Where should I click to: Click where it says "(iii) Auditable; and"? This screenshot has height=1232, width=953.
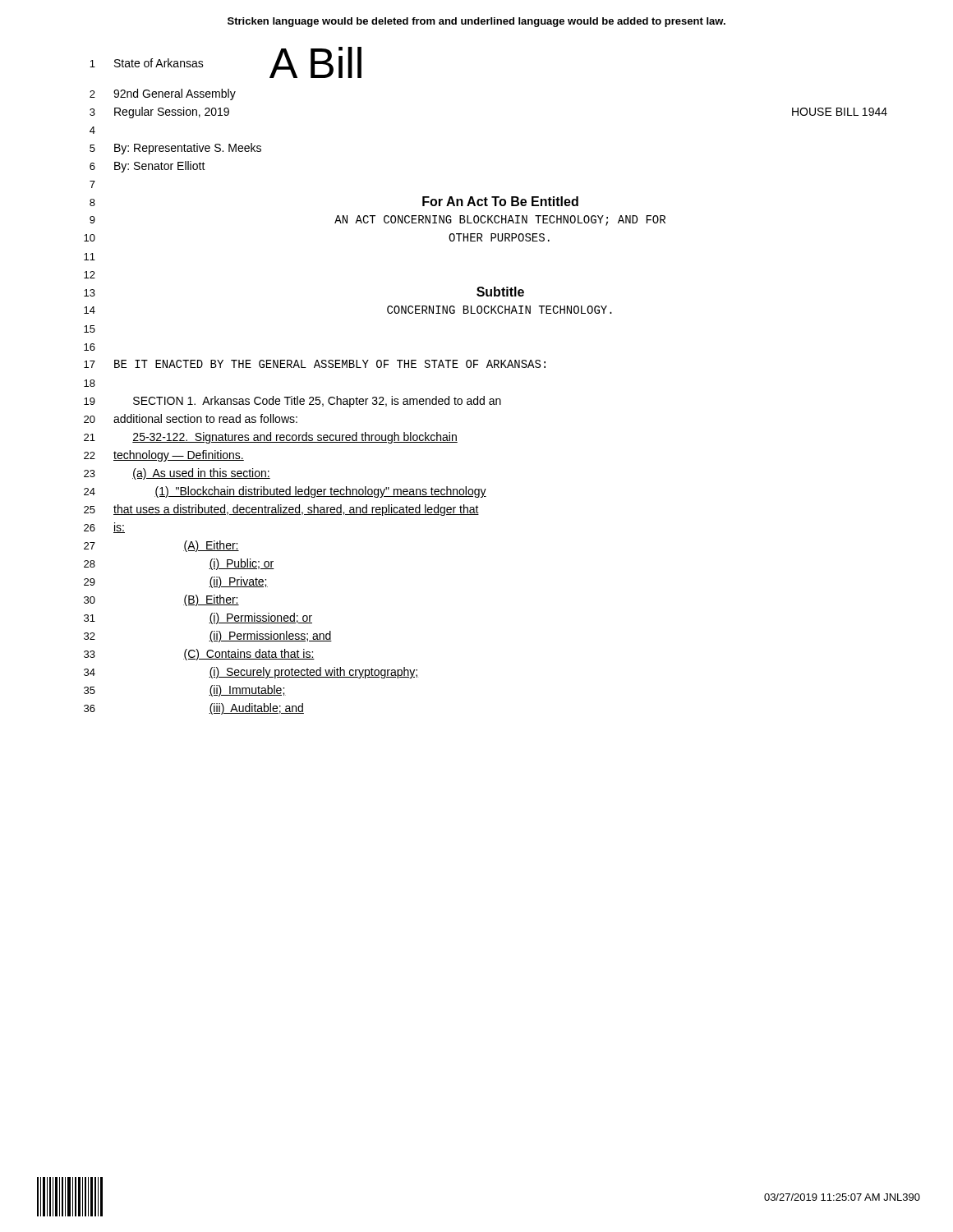click(209, 708)
